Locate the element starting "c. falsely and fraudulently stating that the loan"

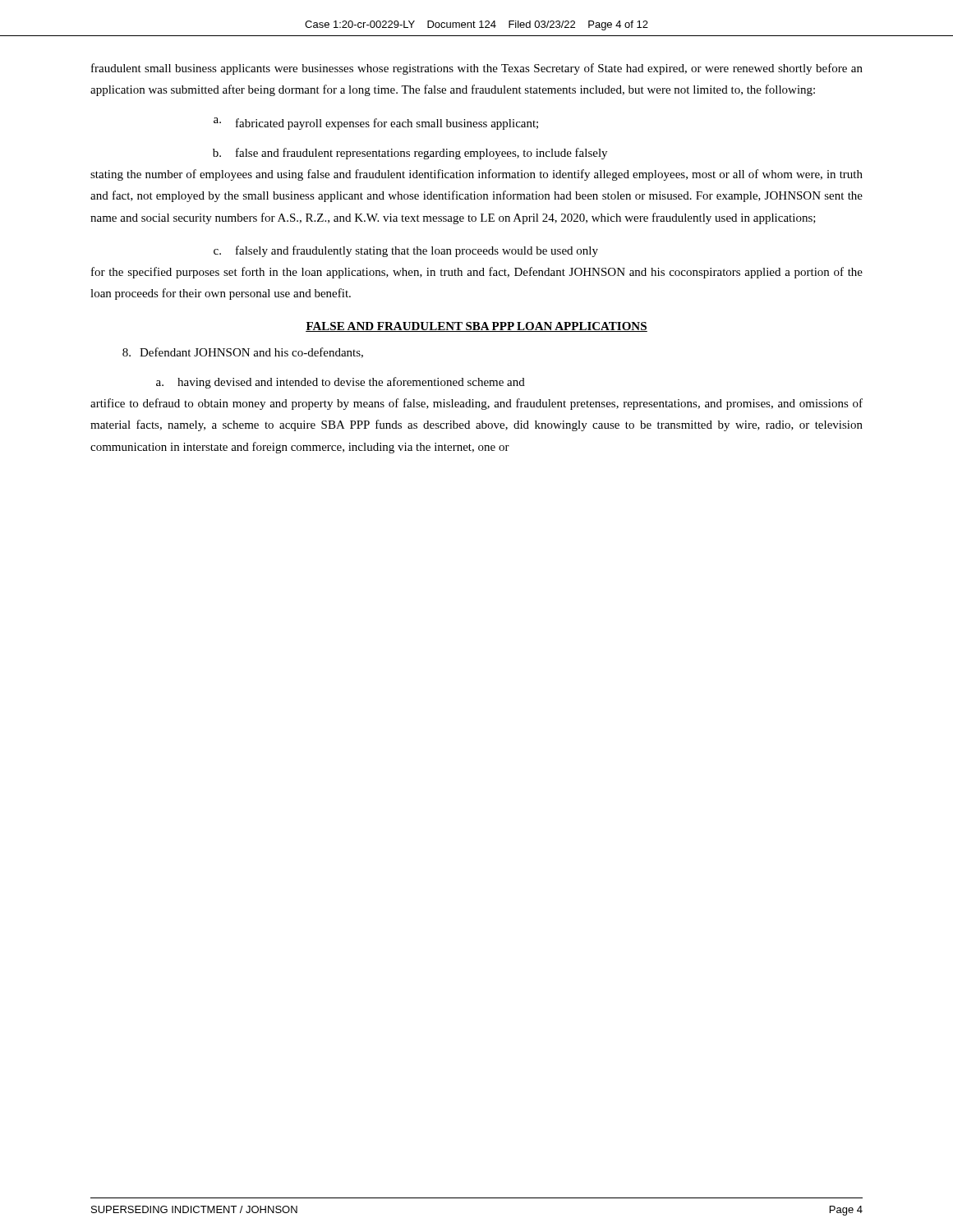point(476,272)
